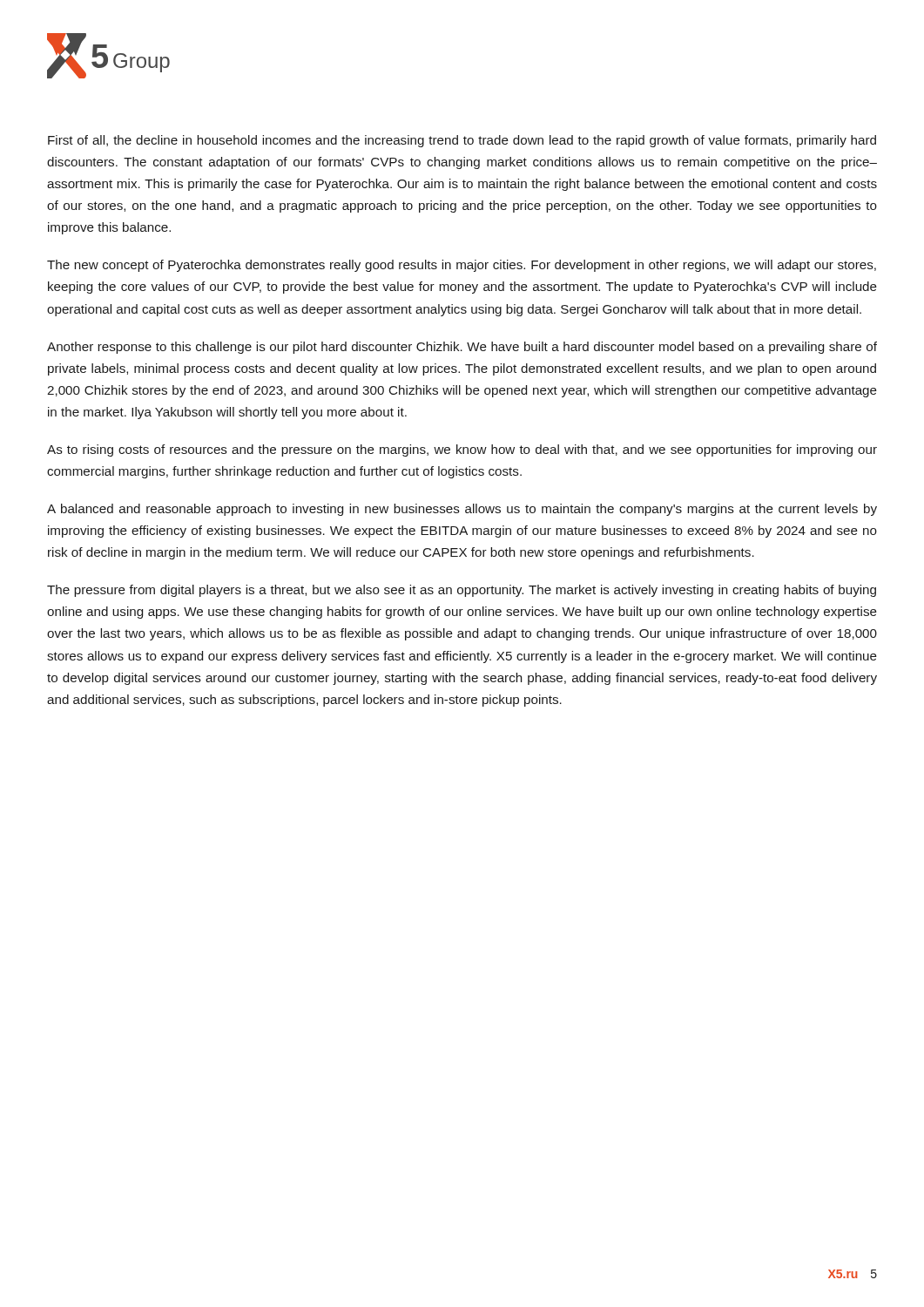
Task: Select the text block that reads "Another response to"
Action: [462, 379]
